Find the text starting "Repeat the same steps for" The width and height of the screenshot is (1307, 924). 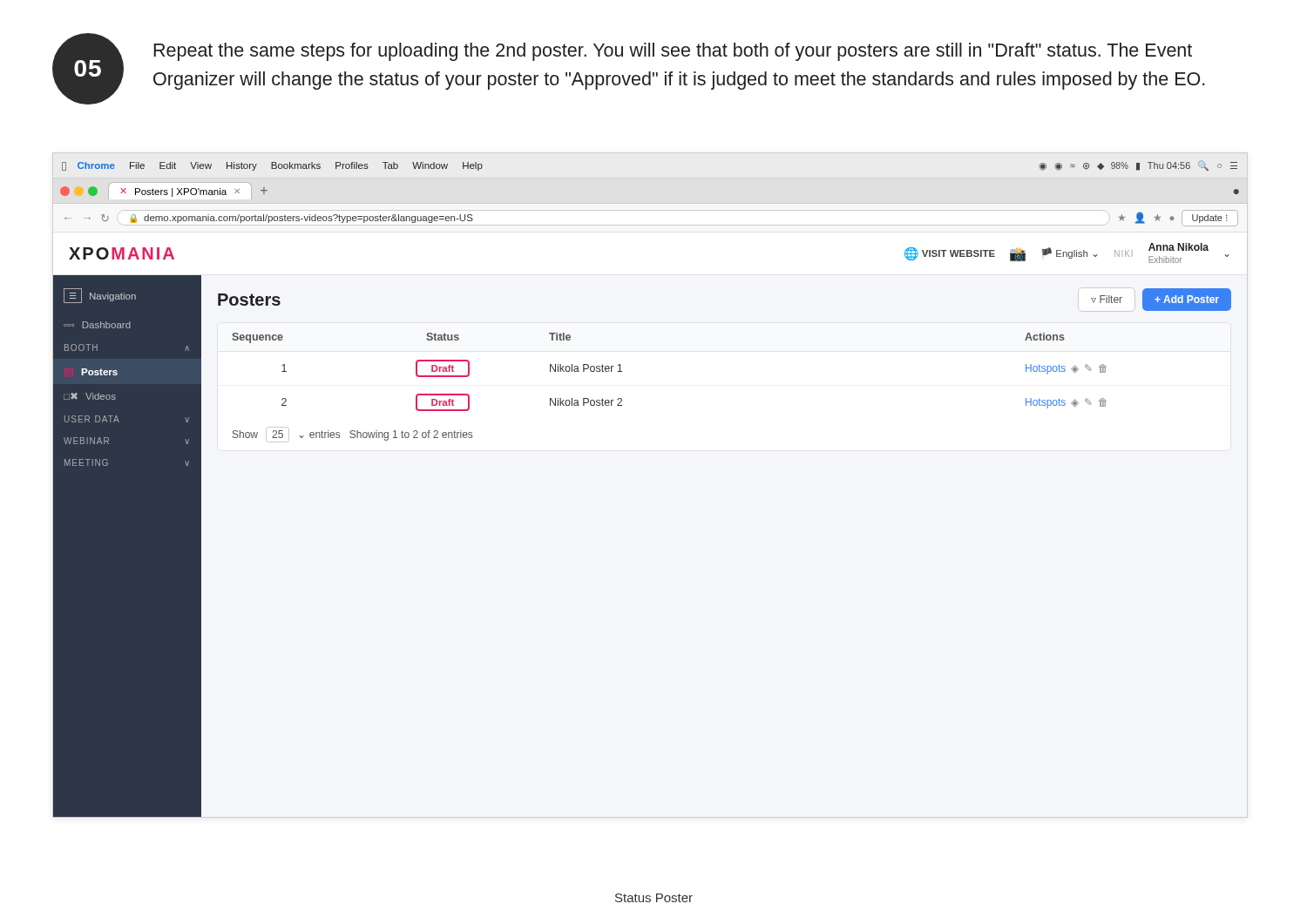[x=679, y=65]
